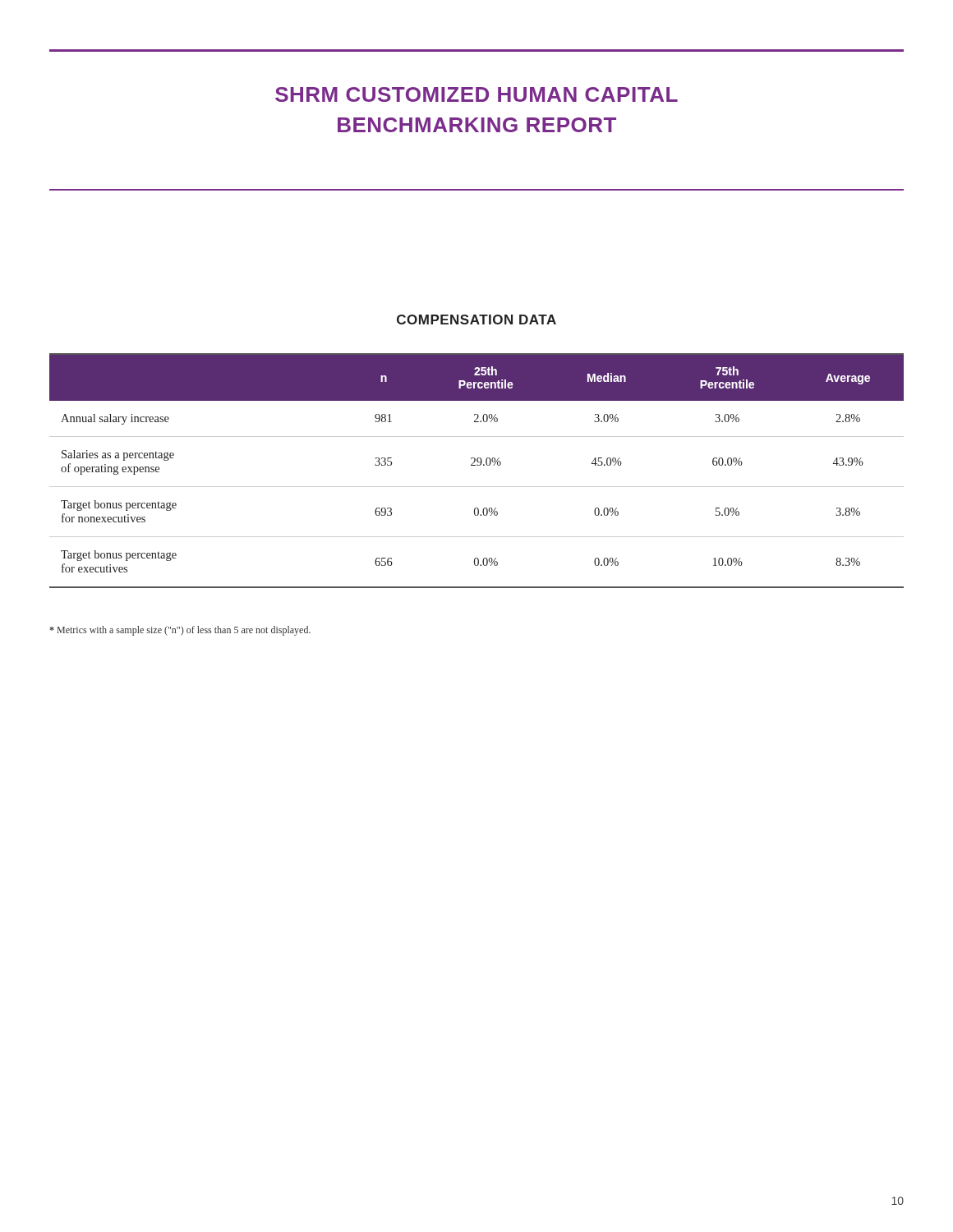Point to the block beginning "Metrics with a sample size ("n") of less"

(180, 630)
